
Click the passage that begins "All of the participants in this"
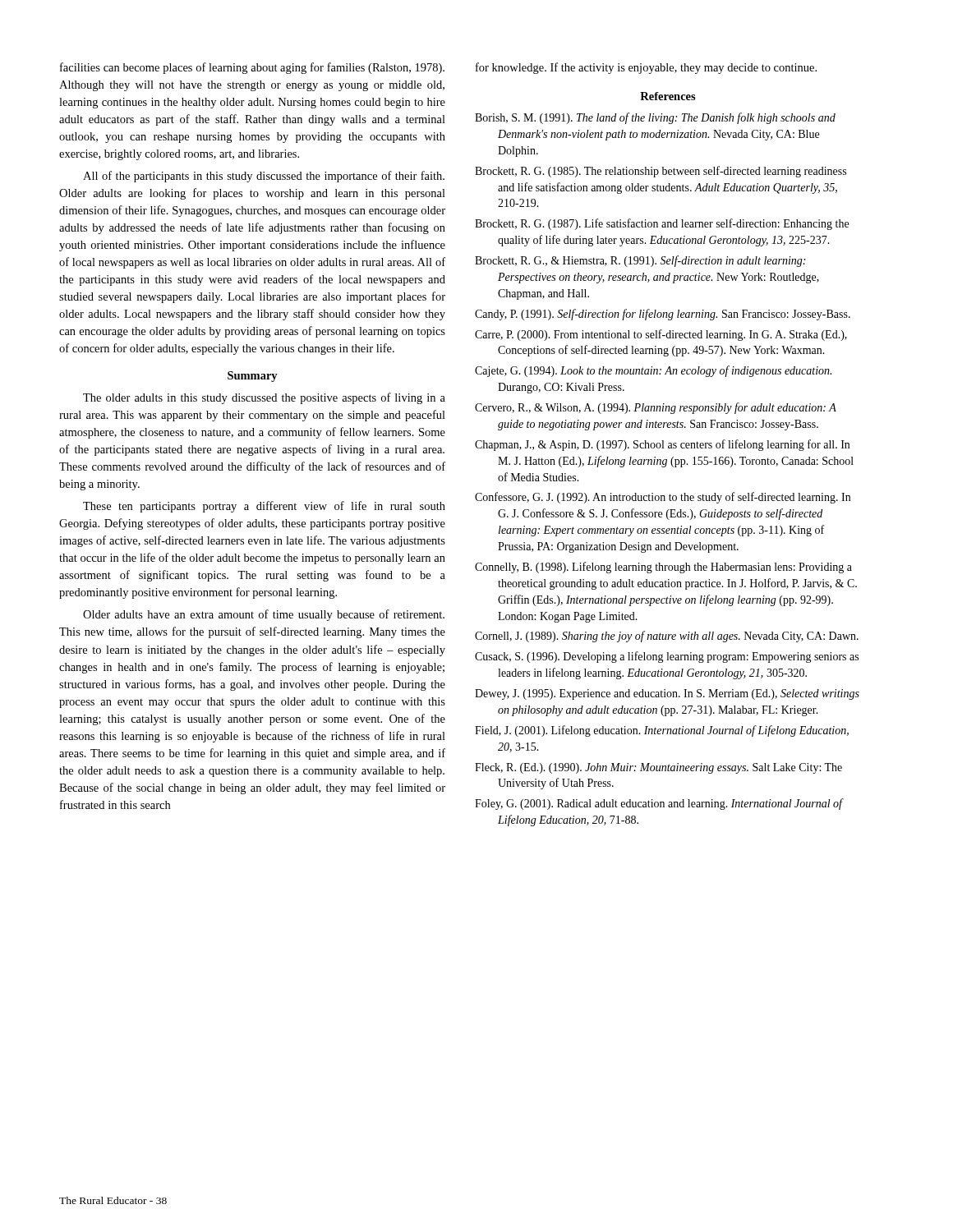click(252, 263)
